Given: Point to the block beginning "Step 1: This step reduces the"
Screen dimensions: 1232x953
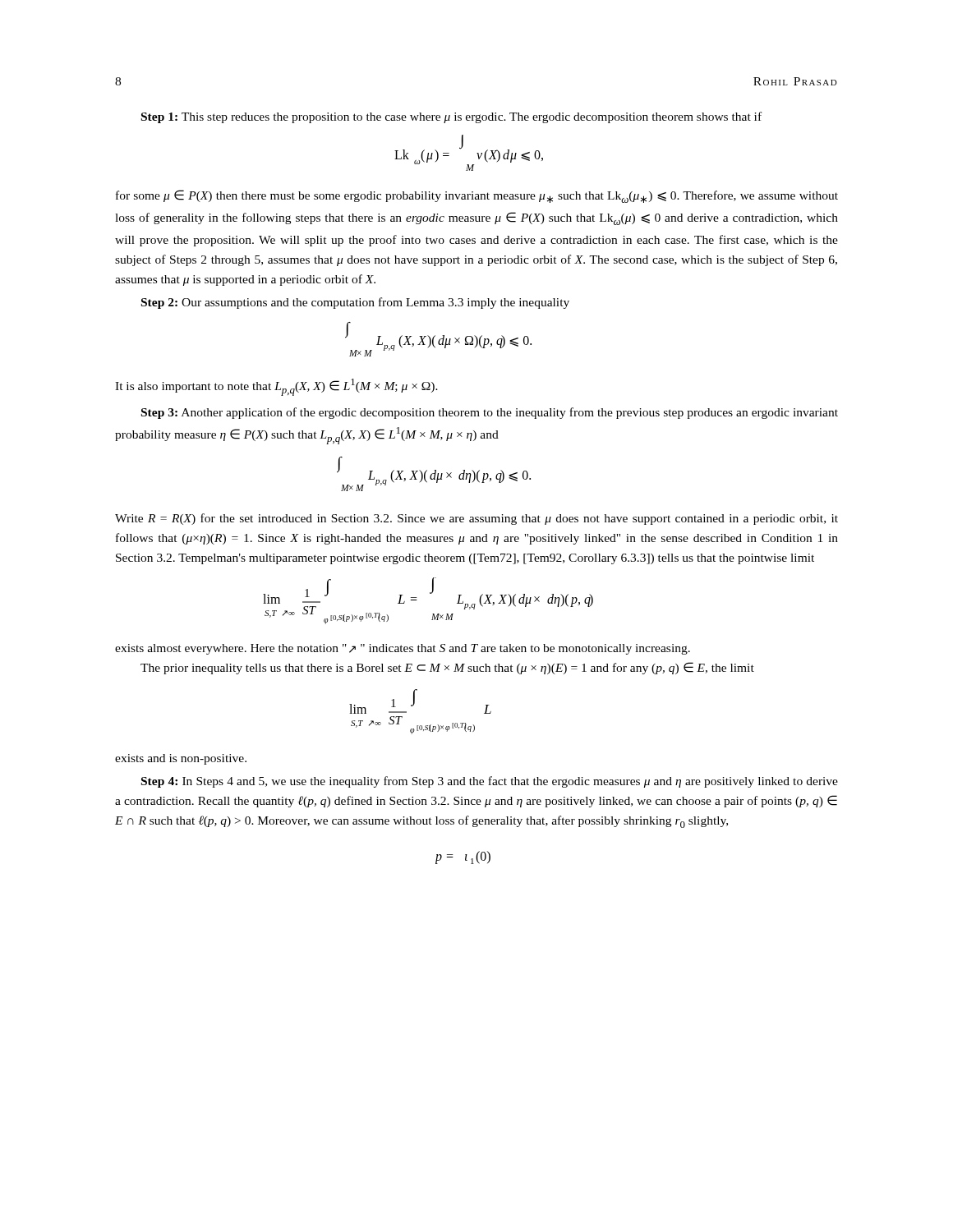Looking at the screenshot, I should click(476, 198).
